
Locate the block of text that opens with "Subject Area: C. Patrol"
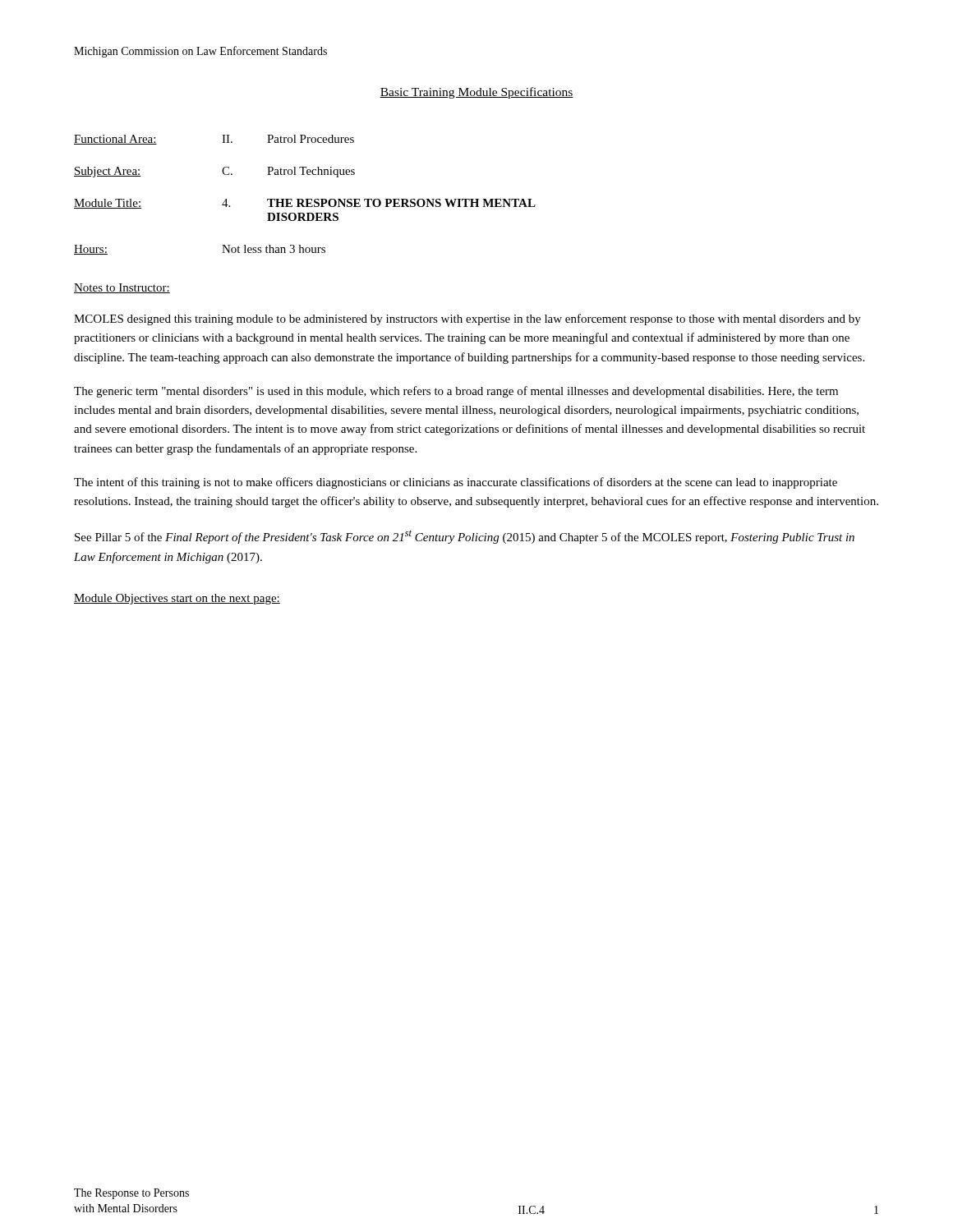tap(215, 171)
